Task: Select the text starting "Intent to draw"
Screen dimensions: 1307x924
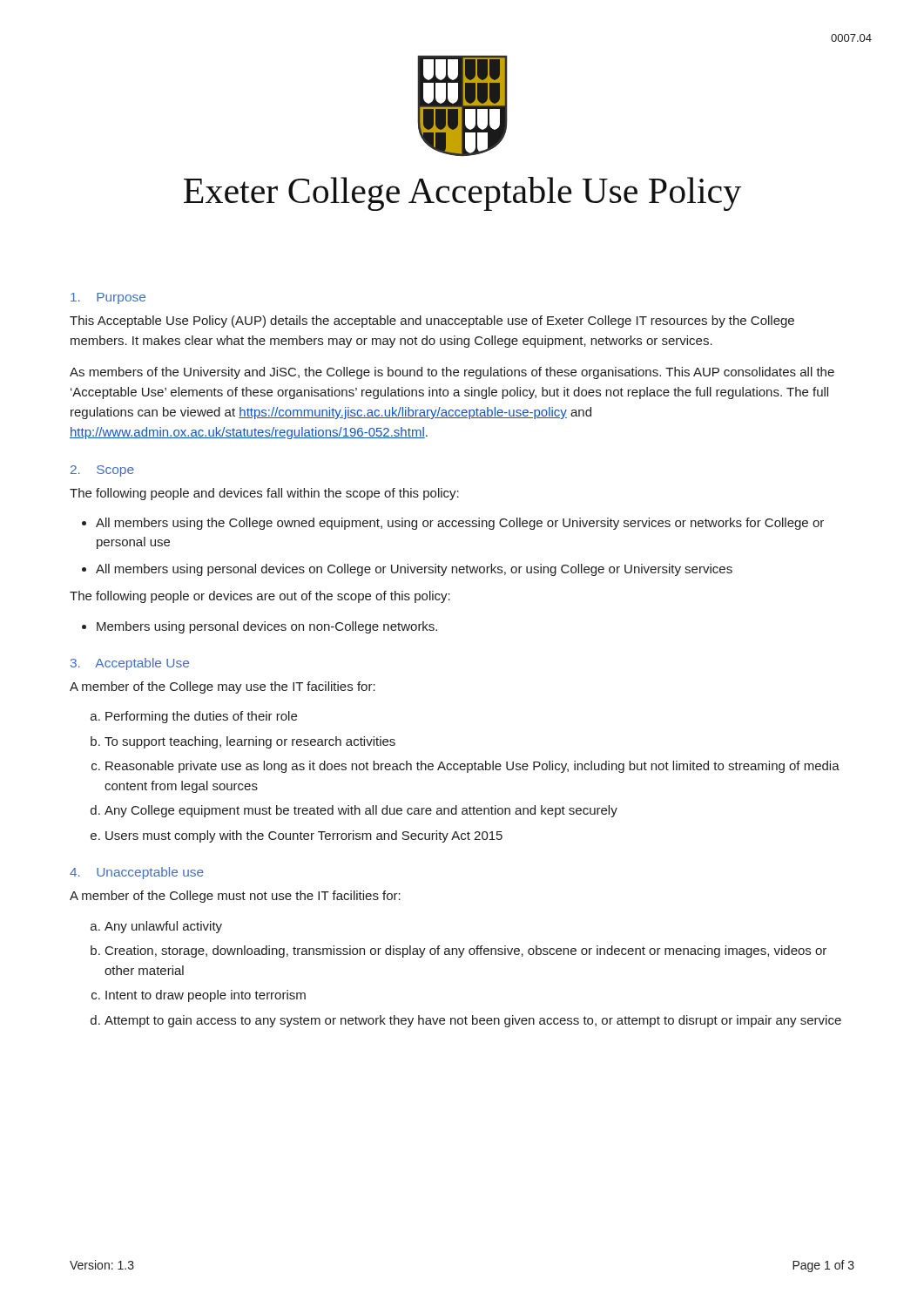Action: tap(205, 995)
